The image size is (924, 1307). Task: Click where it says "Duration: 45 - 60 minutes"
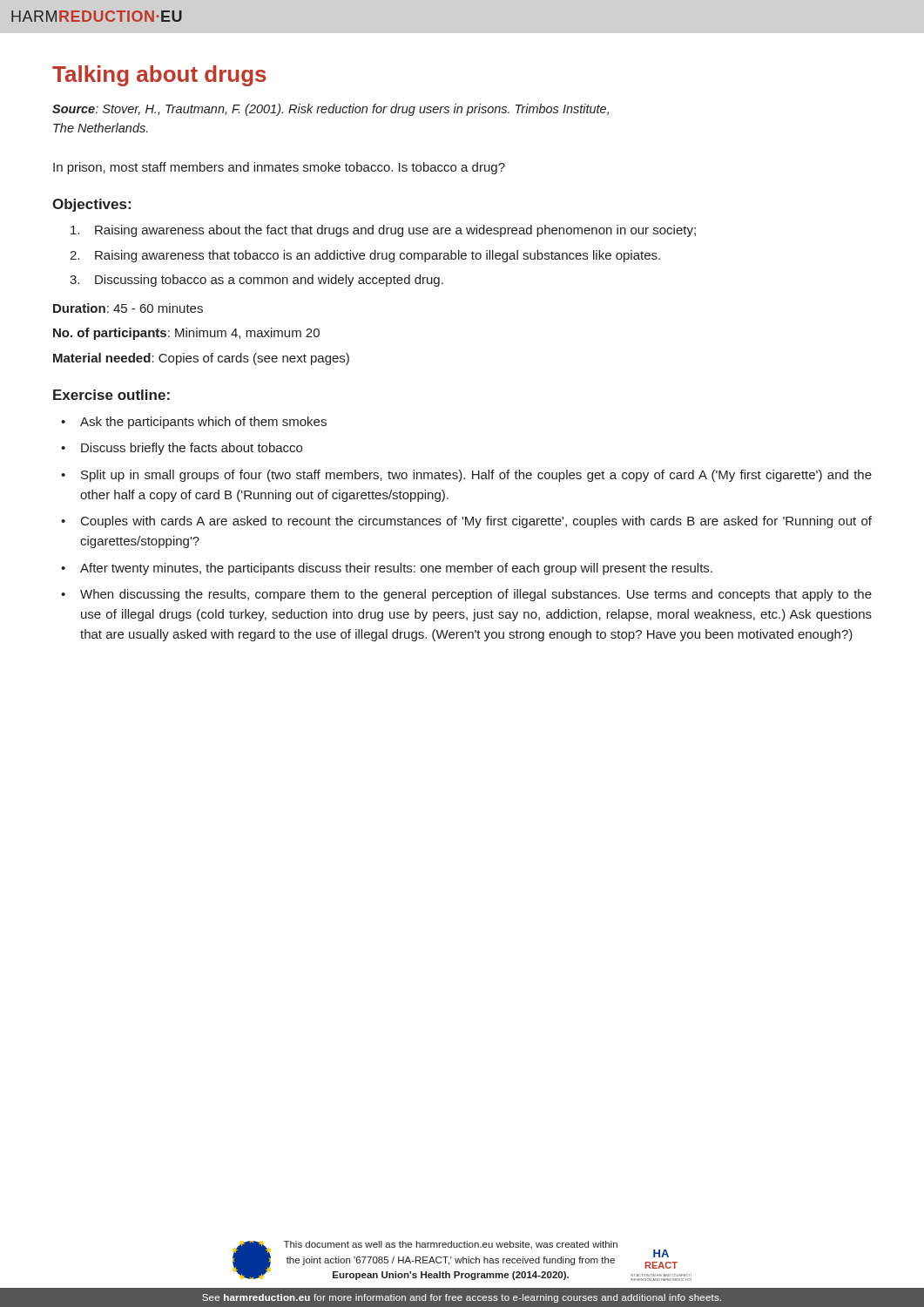tap(128, 308)
